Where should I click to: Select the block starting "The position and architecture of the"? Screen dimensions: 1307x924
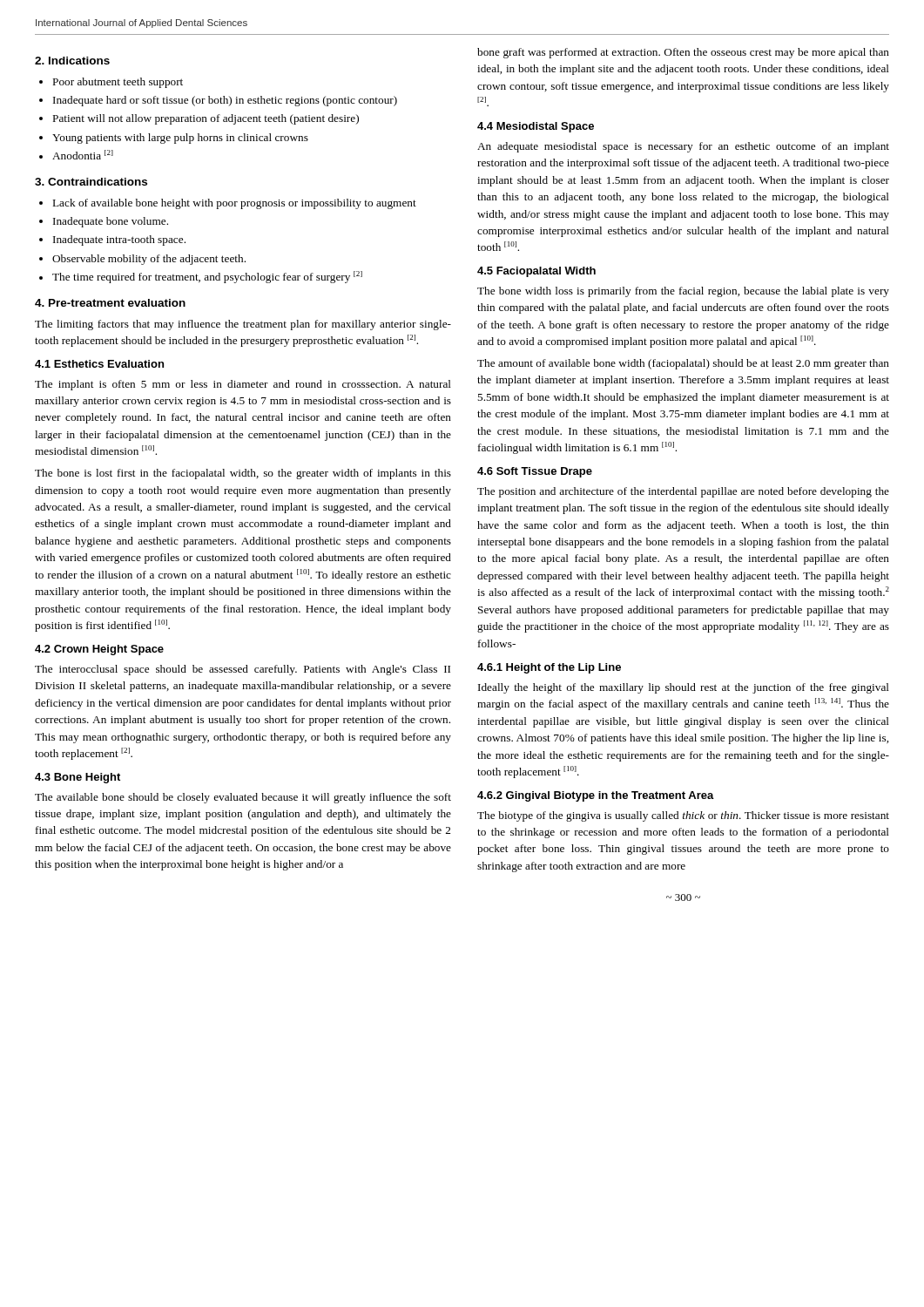683,567
